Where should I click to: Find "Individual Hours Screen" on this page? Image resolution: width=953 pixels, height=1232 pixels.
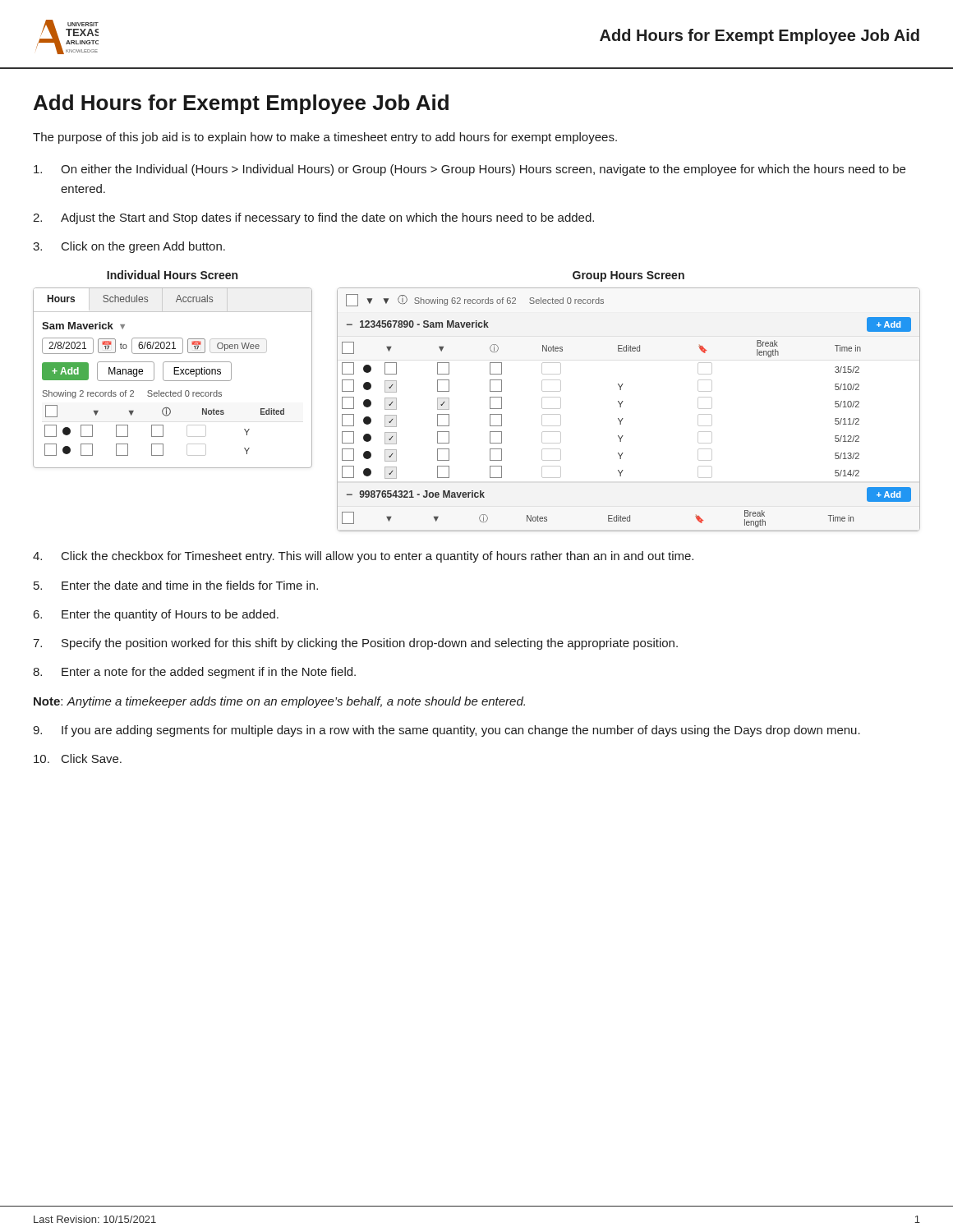172,275
